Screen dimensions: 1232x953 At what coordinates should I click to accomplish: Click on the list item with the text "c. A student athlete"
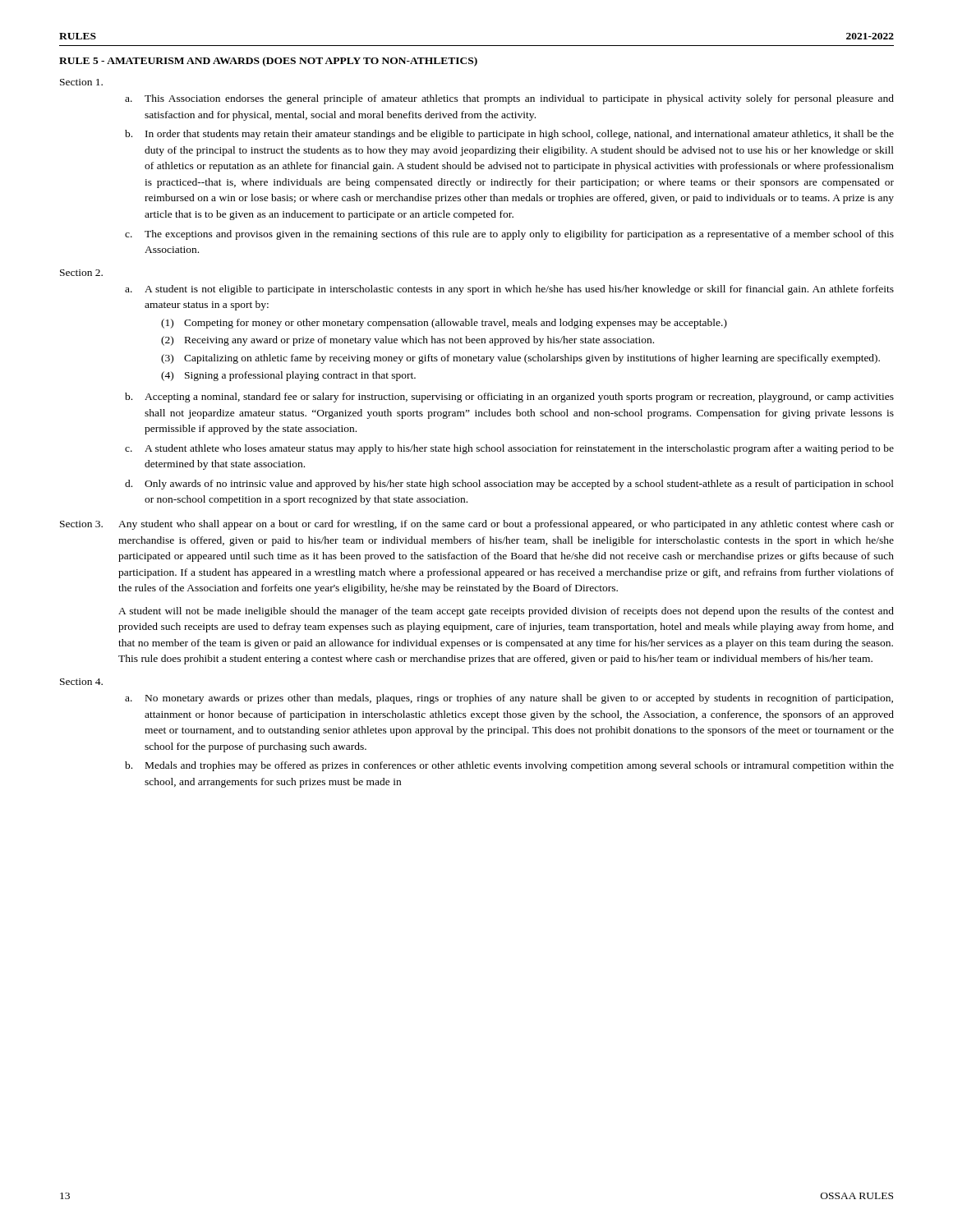509,456
